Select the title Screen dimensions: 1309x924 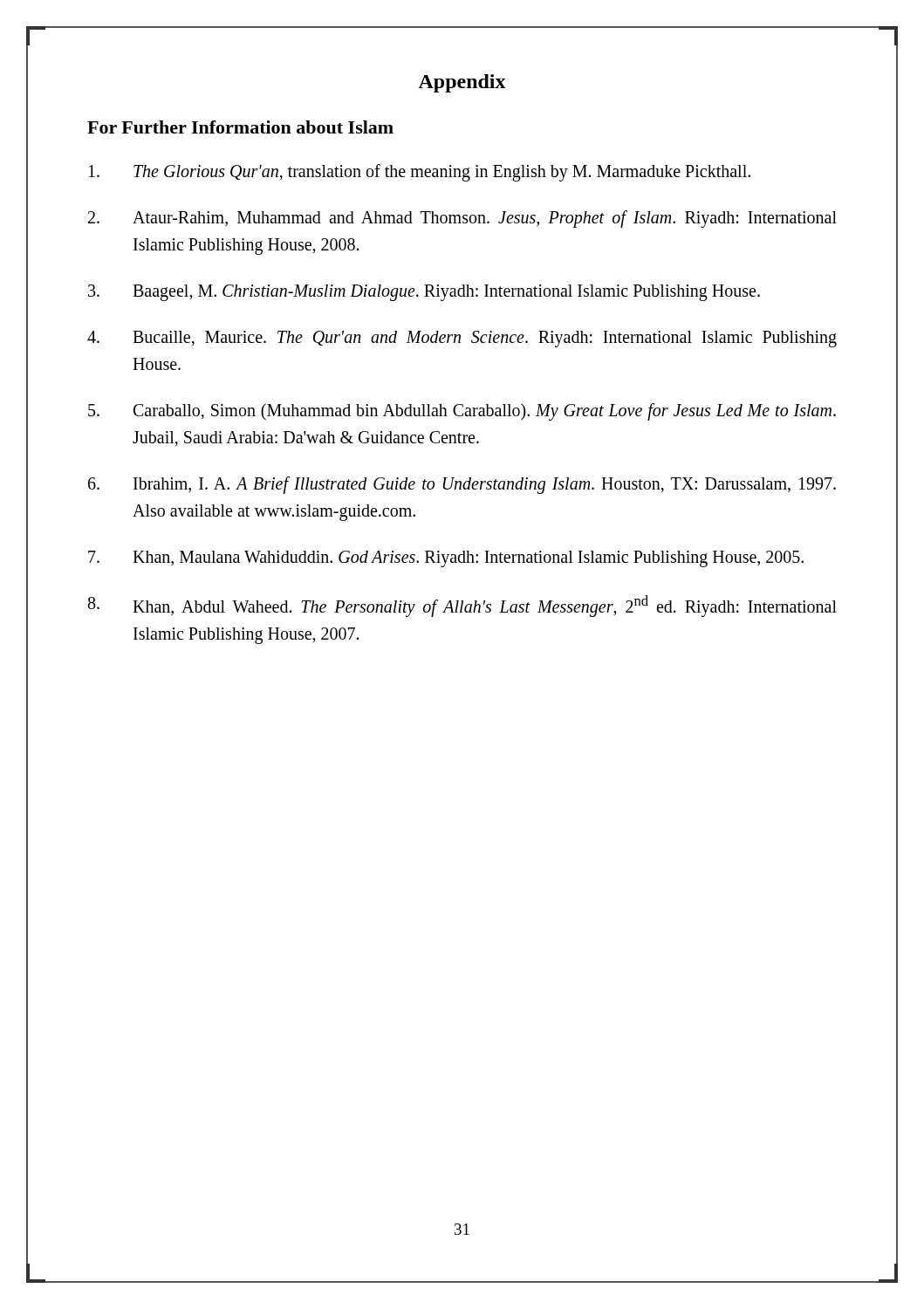tap(462, 81)
